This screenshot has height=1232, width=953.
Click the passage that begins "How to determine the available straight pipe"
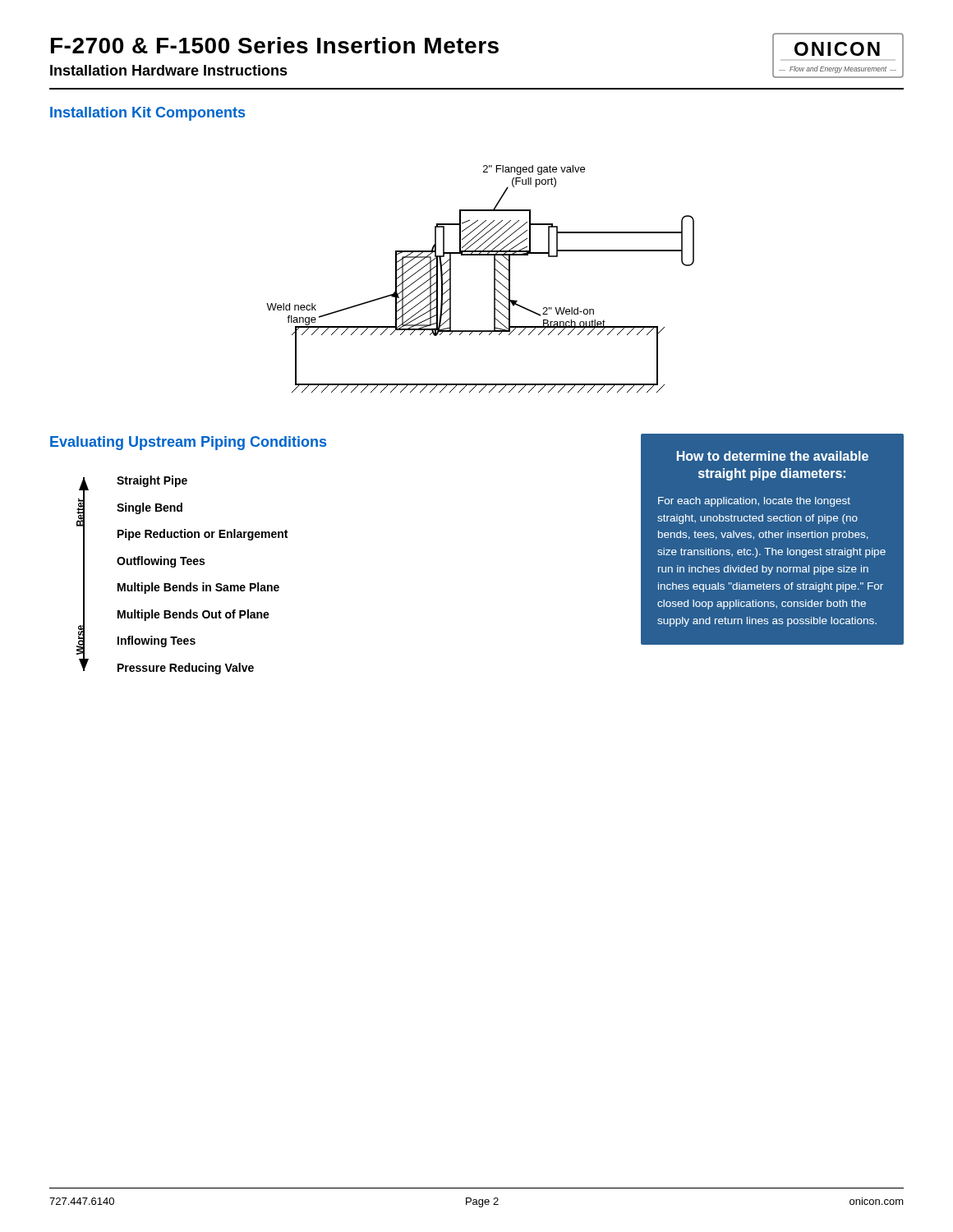tap(772, 539)
